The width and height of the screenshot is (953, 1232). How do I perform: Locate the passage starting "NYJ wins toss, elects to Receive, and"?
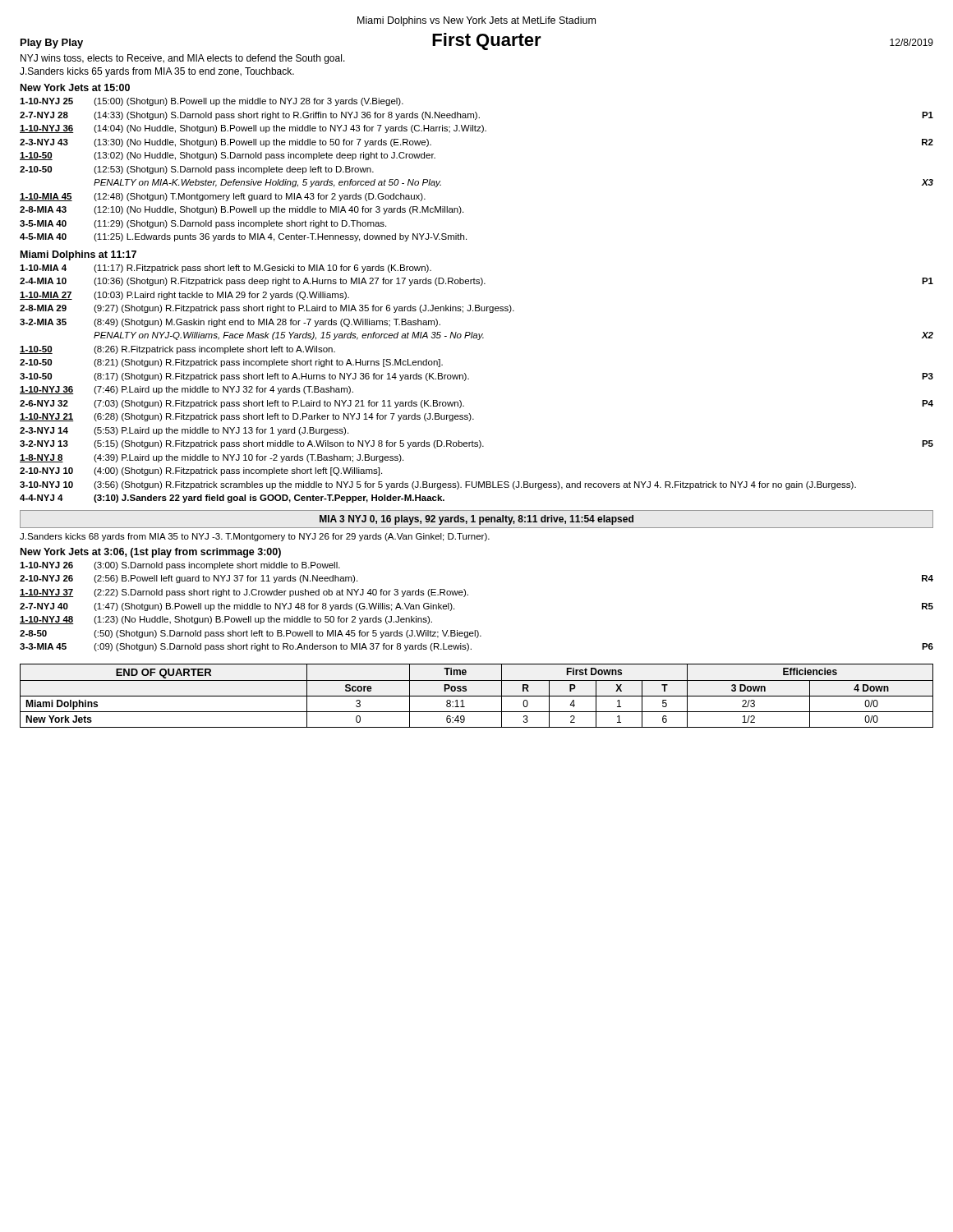pyautogui.click(x=182, y=58)
